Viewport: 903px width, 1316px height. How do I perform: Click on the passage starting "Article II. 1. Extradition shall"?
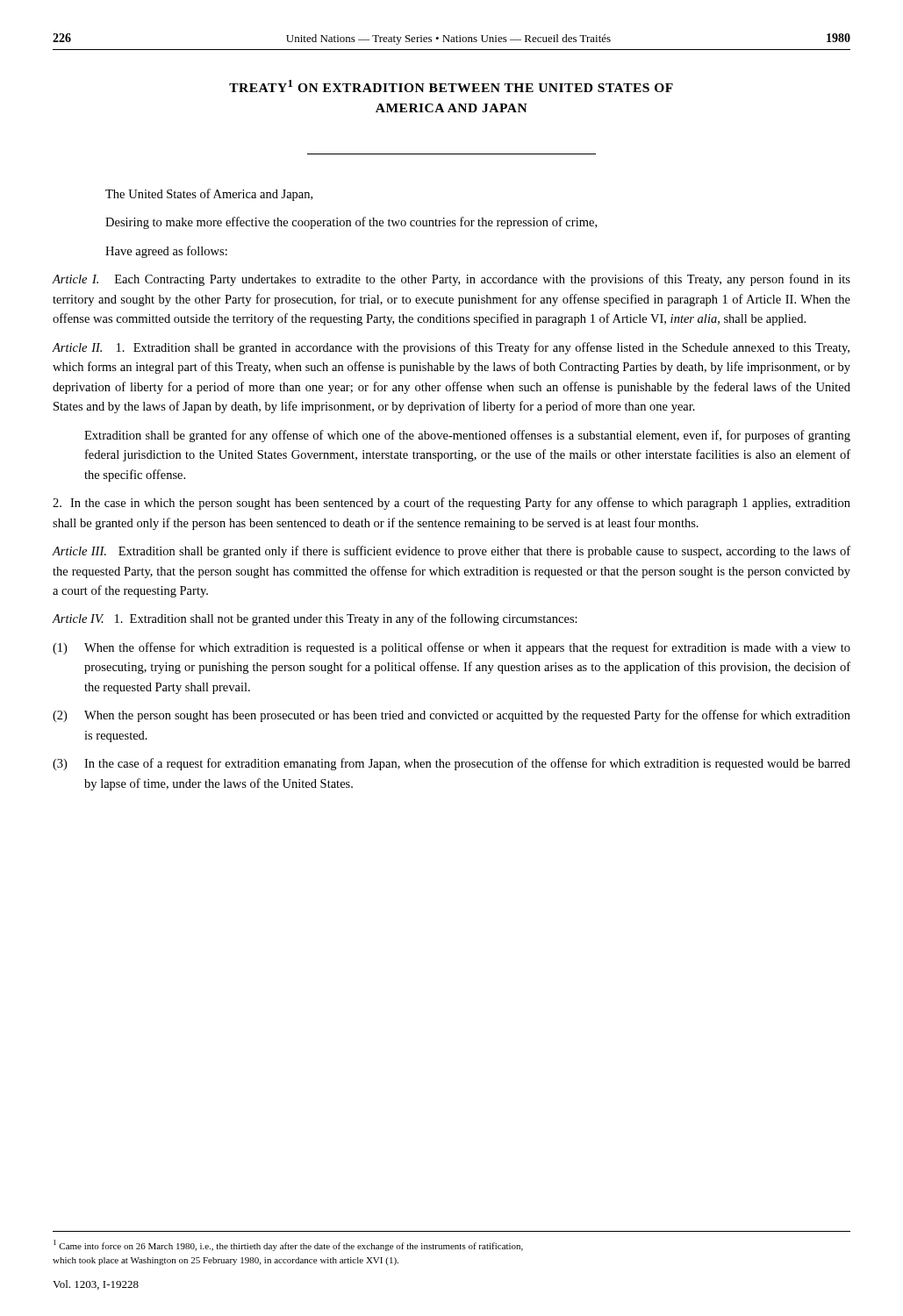[x=452, y=377]
